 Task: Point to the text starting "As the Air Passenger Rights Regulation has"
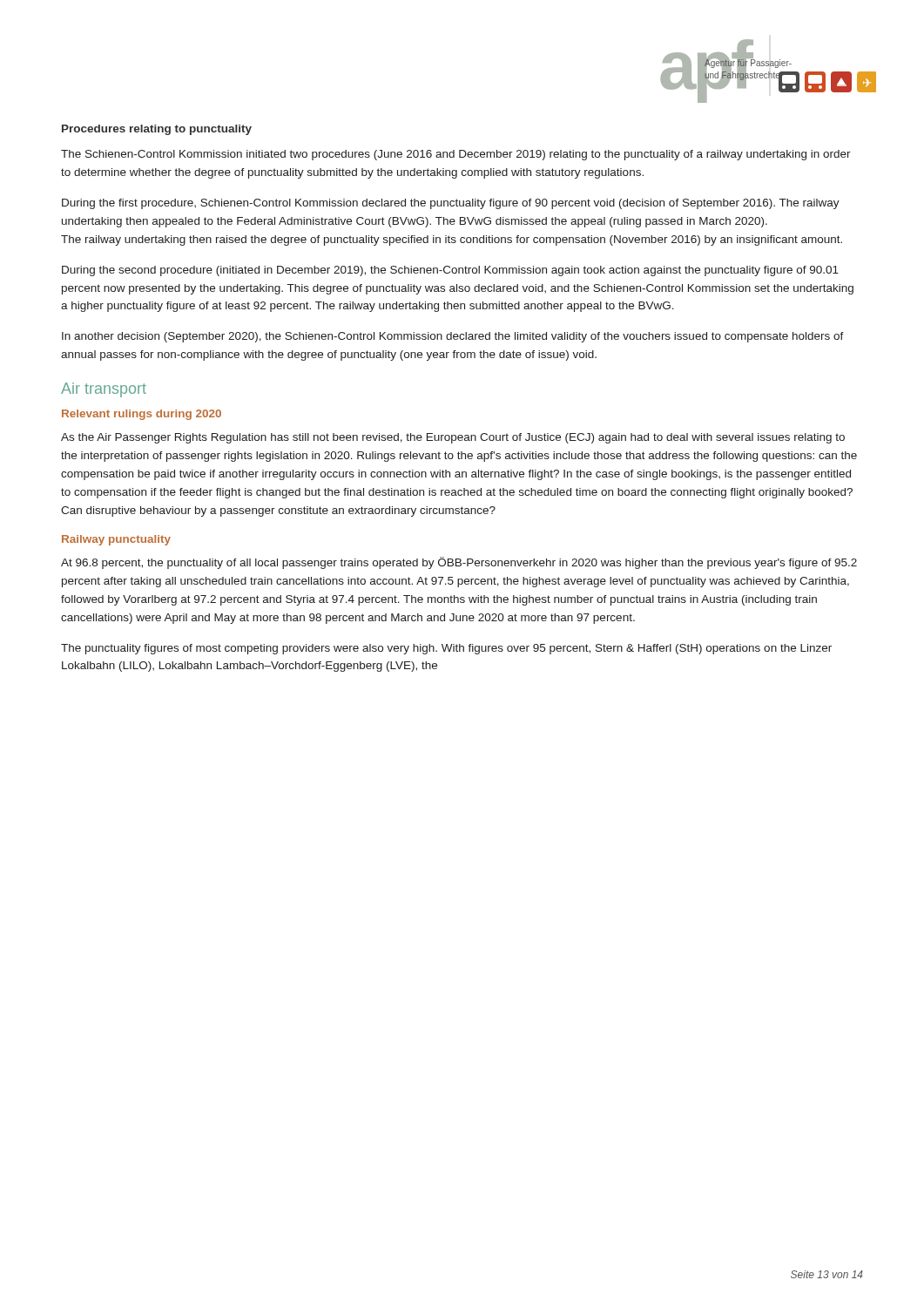pyautogui.click(x=459, y=474)
